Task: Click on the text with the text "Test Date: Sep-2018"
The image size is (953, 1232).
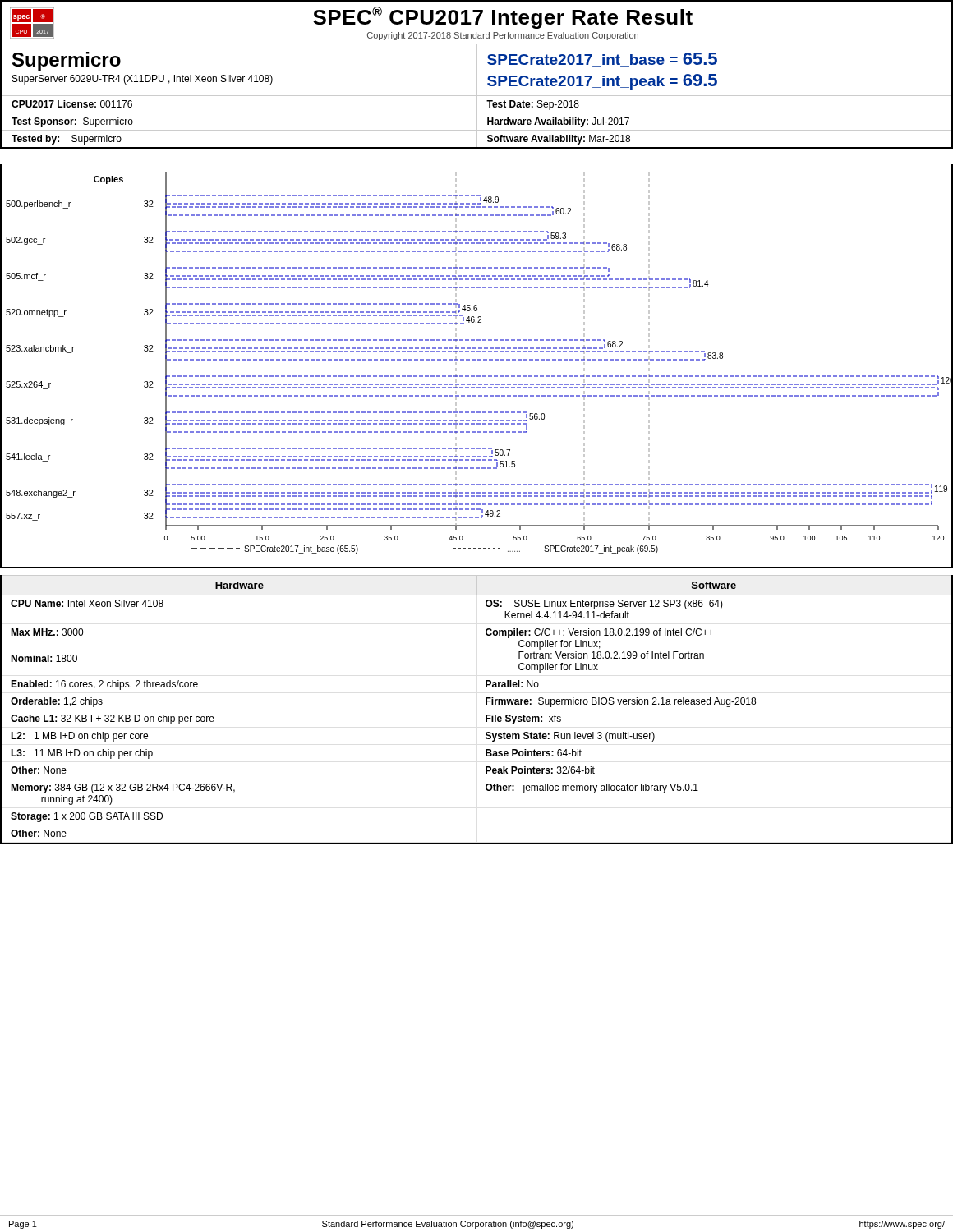Action: (533, 104)
